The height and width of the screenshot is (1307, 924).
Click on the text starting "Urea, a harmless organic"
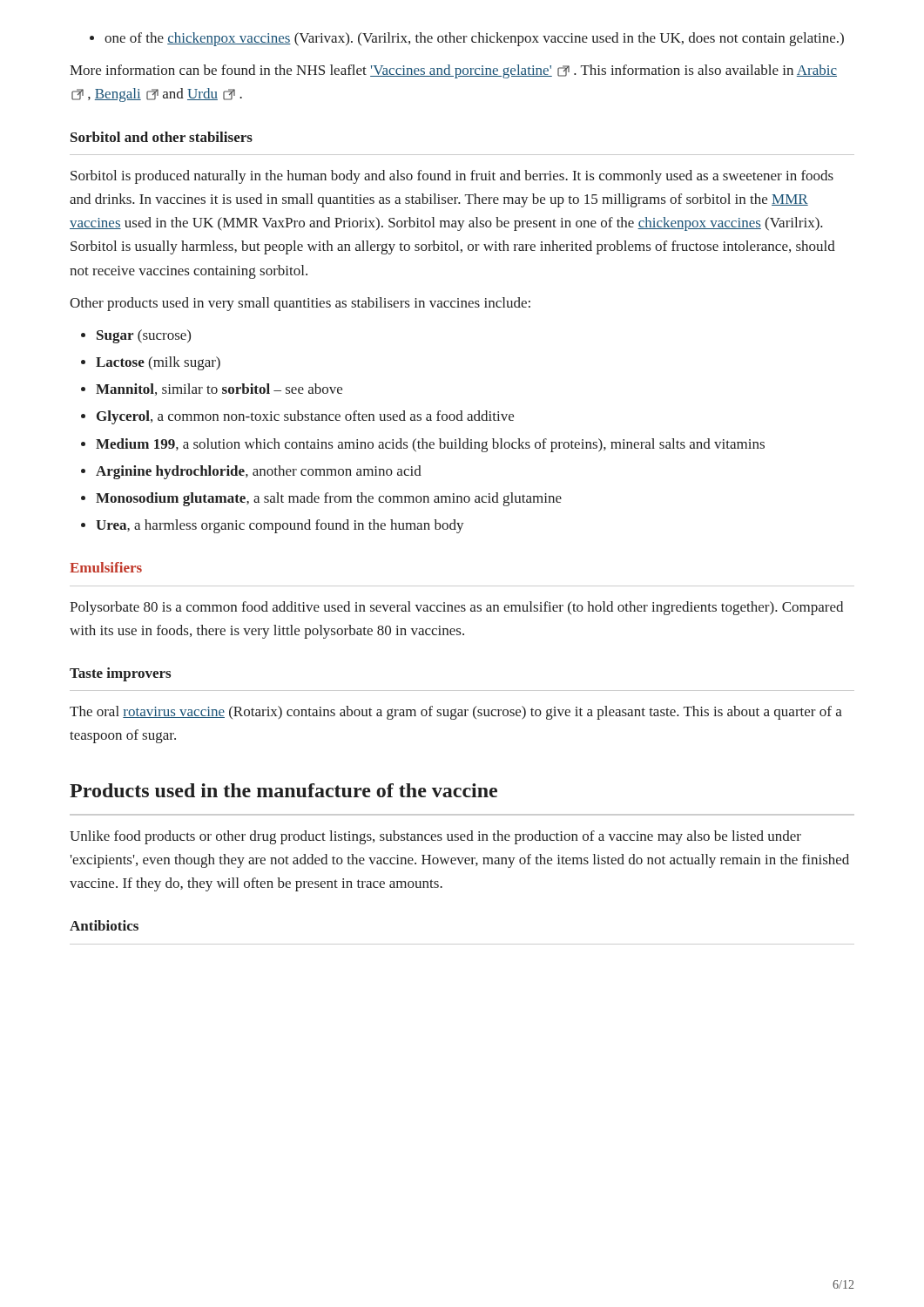pyautogui.click(x=462, y=525)
